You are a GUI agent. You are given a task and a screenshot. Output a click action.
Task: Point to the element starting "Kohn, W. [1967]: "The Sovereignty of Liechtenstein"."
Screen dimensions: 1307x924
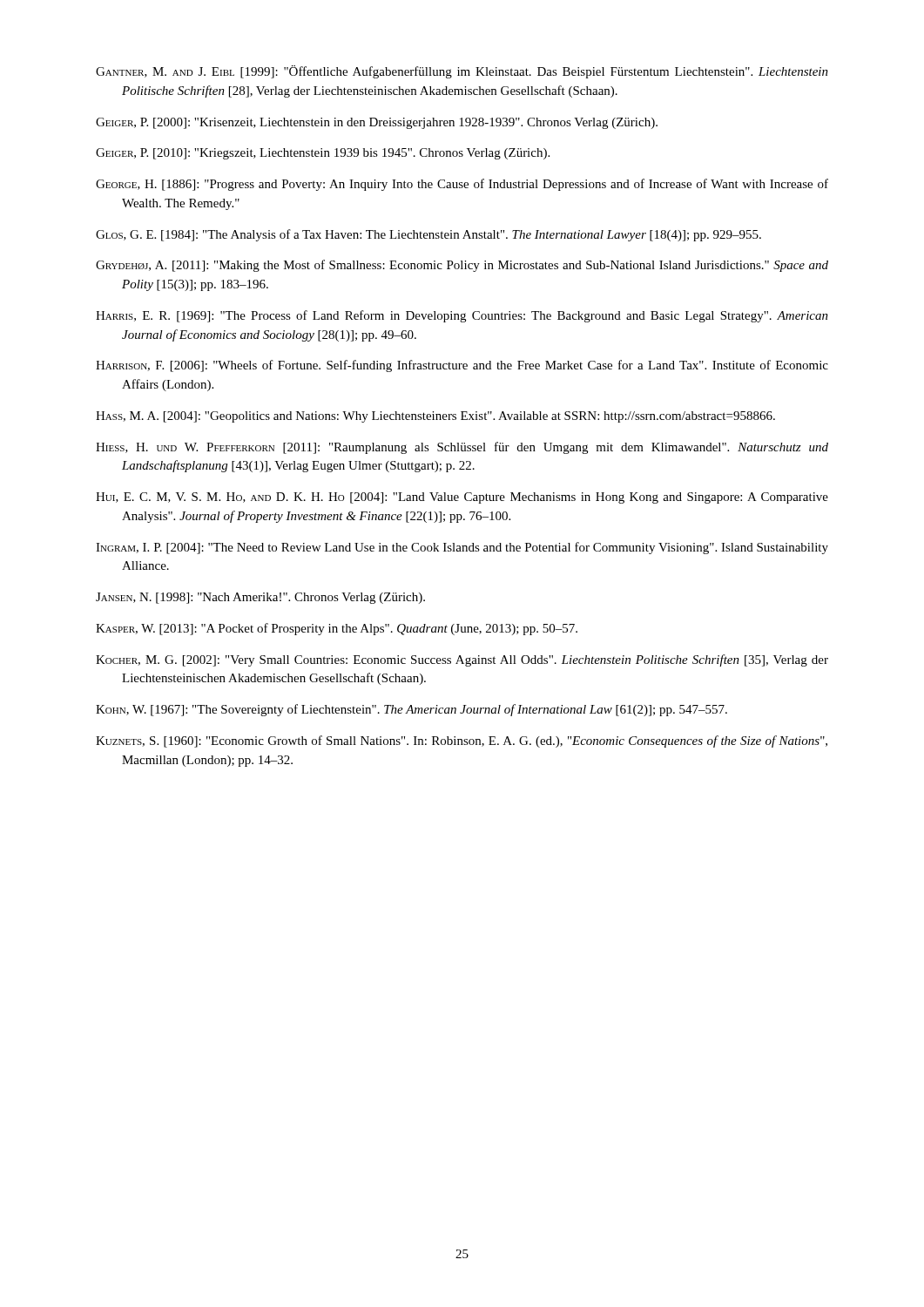click(412, 709)
